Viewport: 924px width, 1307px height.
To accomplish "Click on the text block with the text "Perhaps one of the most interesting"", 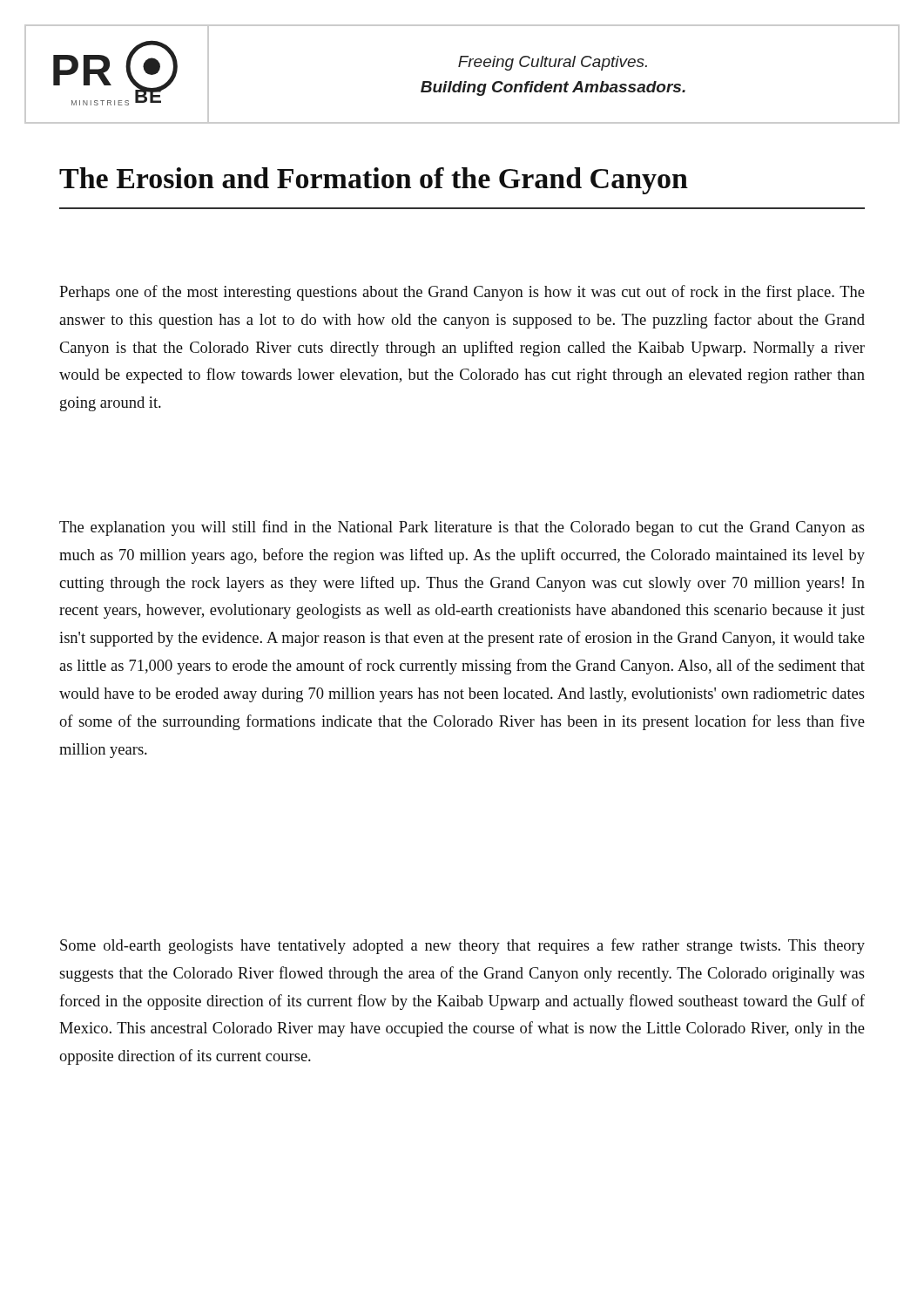I will coord(462,348).
